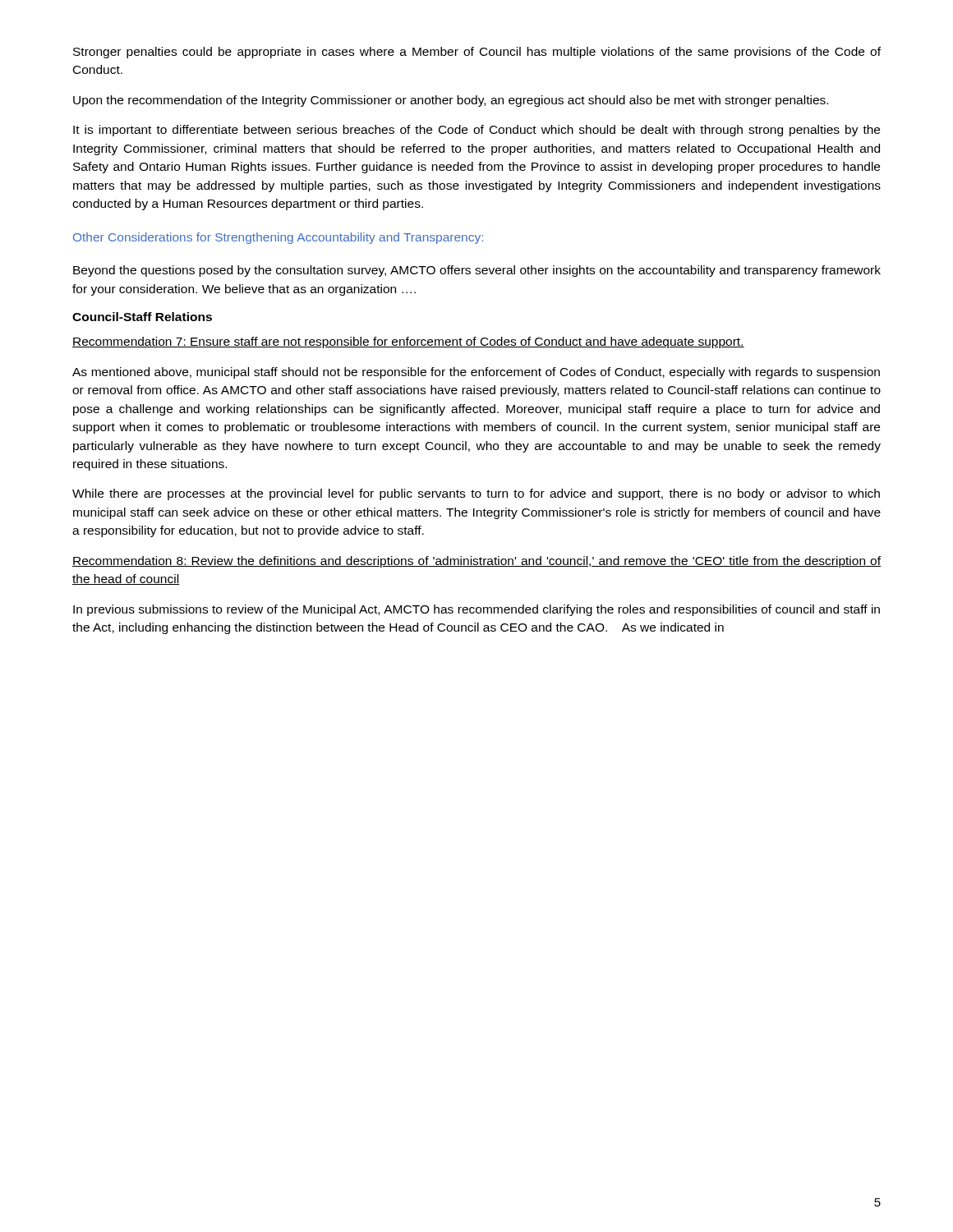Viewport: 953px width, 1232px height.
Task: Select the block starting "As mentioned above, municipal staff should not be"
Action: click(x=476, y=418)
